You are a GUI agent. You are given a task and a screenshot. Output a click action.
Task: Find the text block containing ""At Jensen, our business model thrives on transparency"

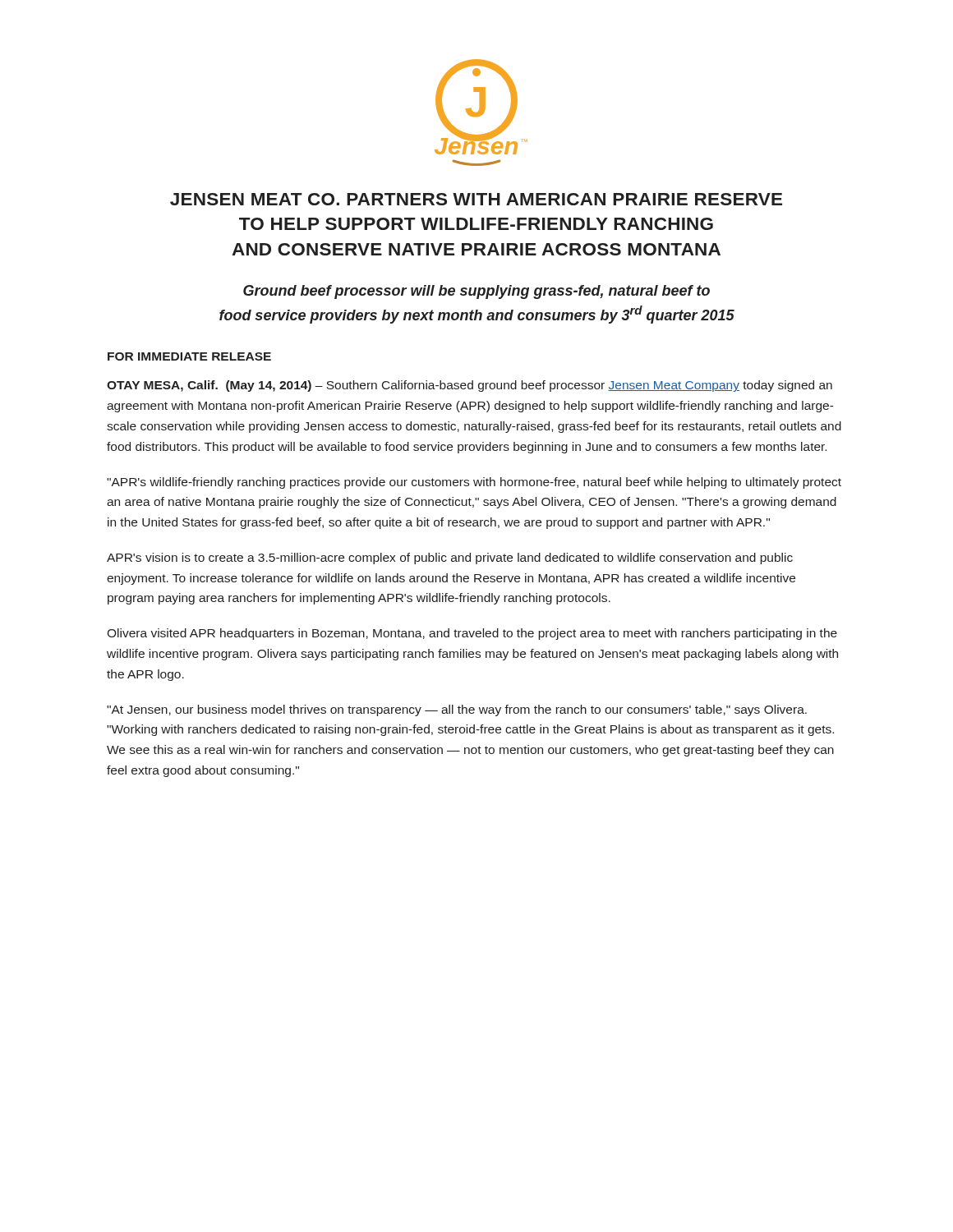tap(471, 740)
